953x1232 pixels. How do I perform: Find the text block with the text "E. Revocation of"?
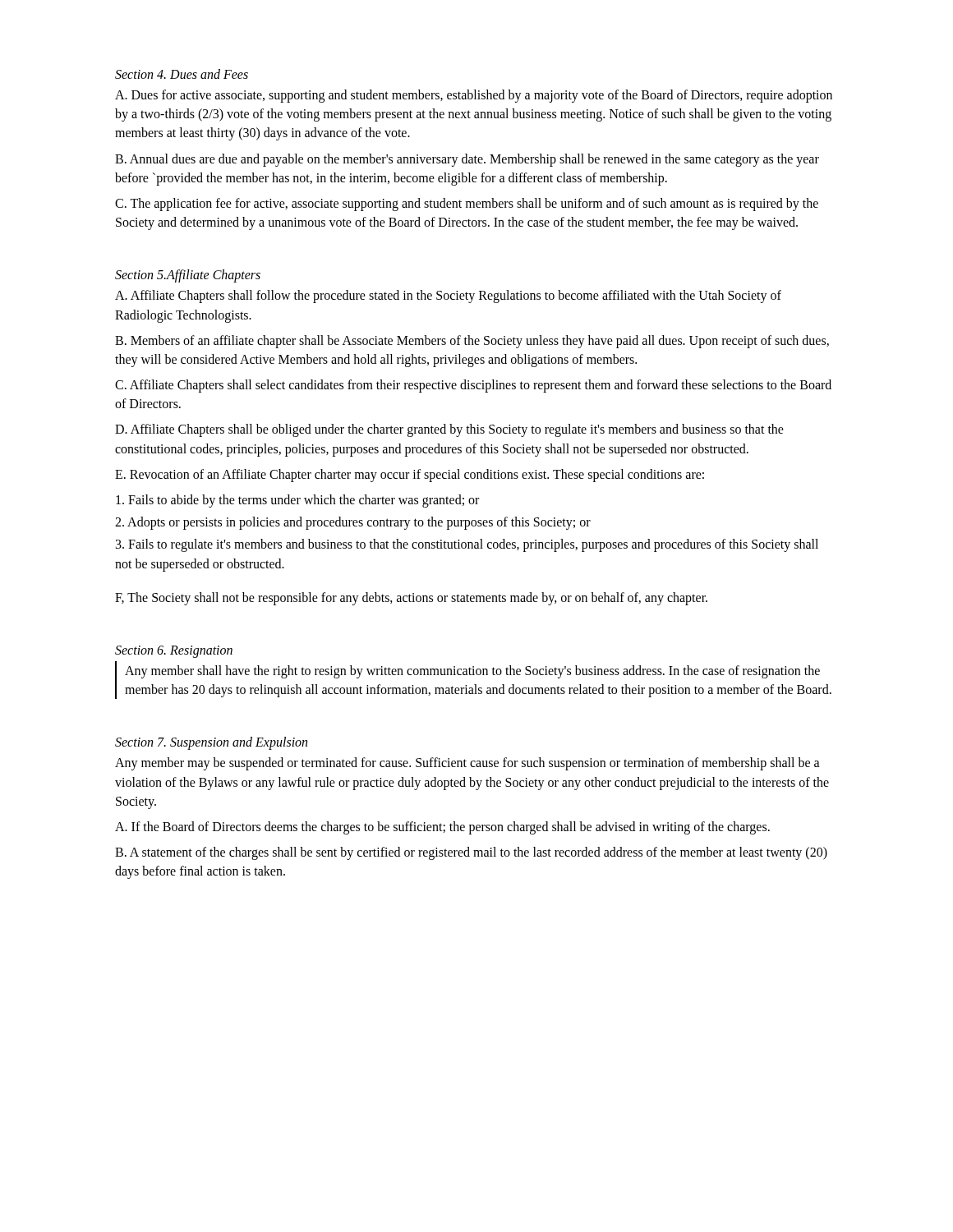coord(410,474)
